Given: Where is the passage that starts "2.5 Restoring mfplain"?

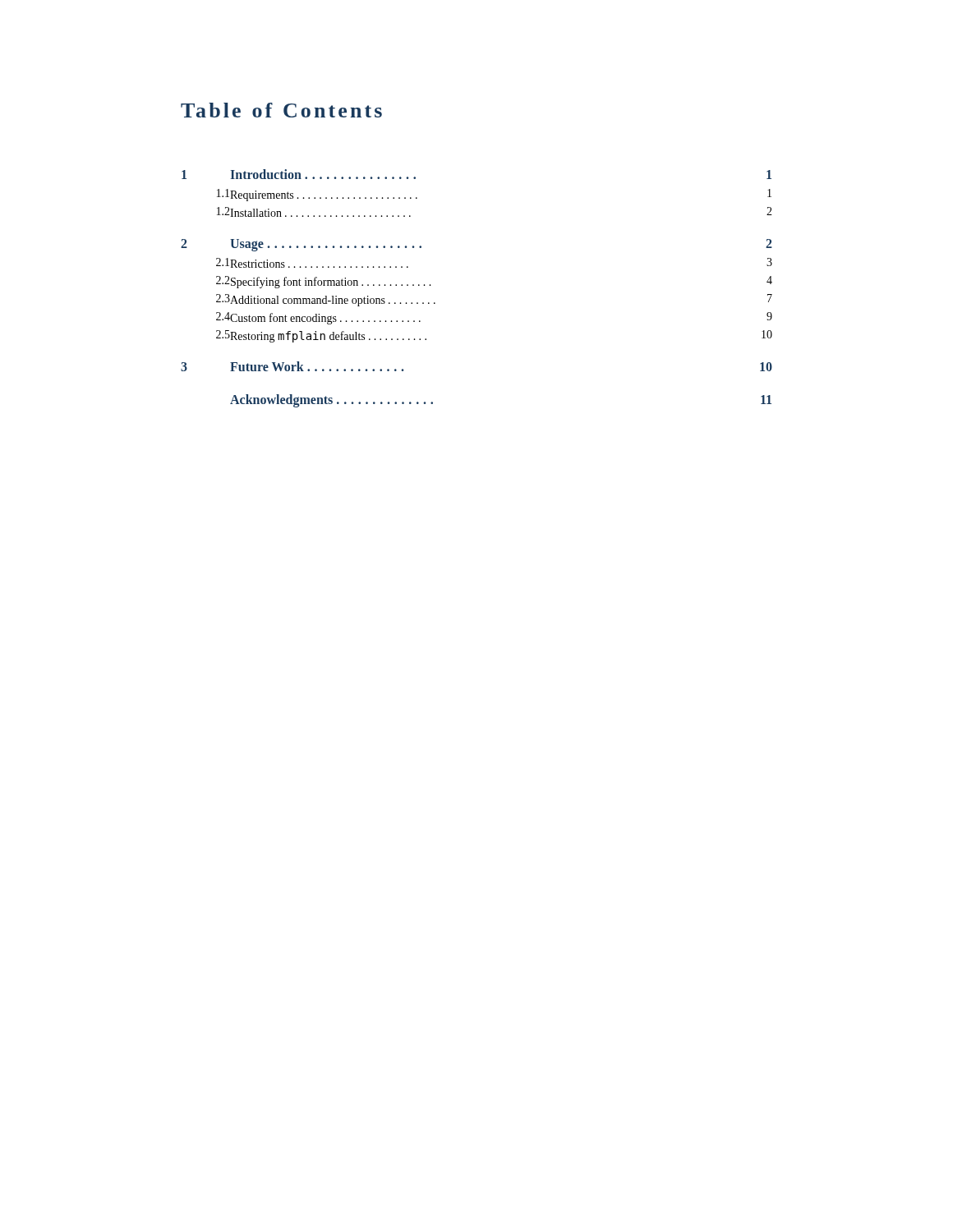Looking at the screenshot, I should (x=288, y=336).
